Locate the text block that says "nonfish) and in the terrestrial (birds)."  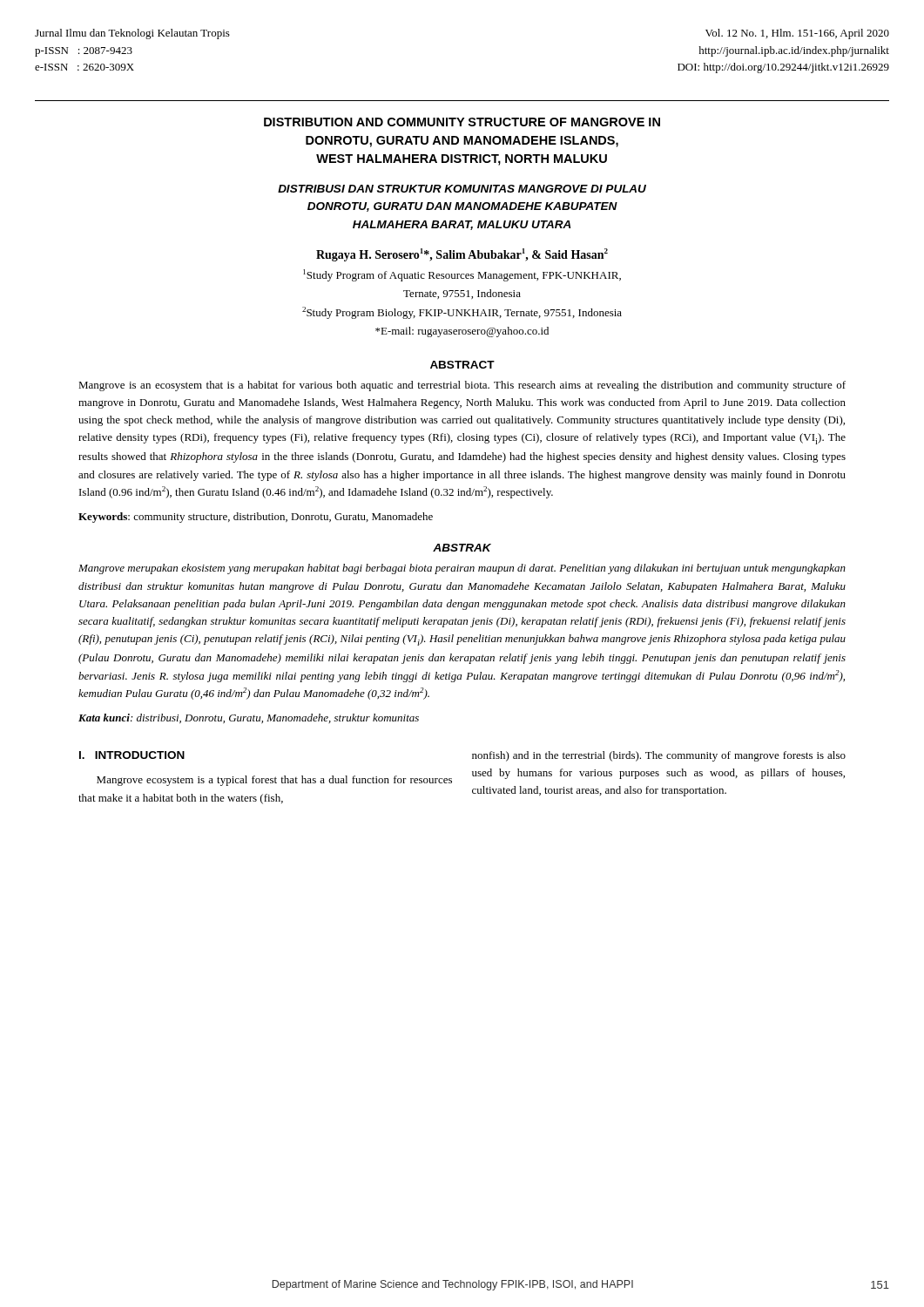tap(659, 772)
